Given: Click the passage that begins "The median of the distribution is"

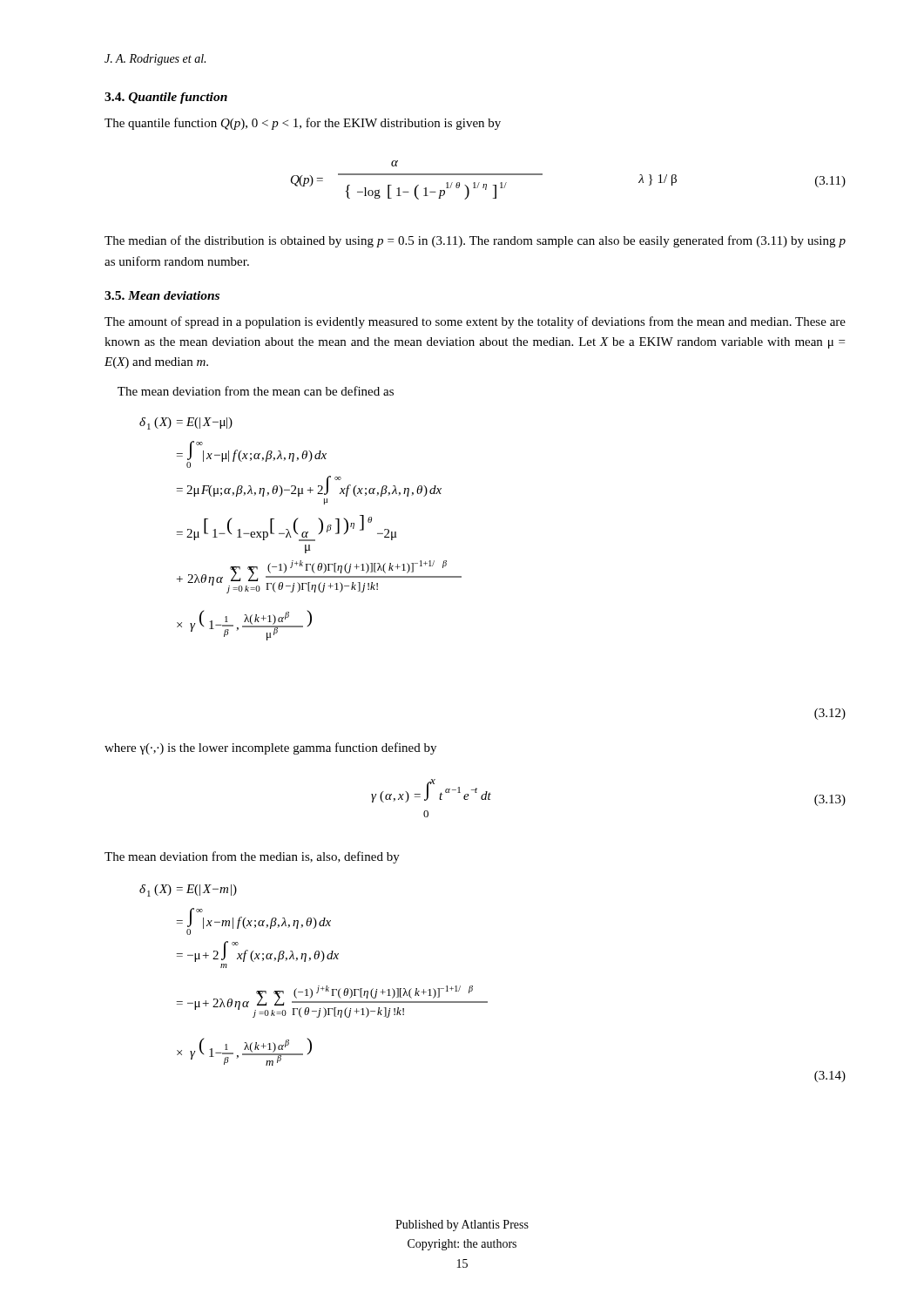Looking at the screenshot, I should coord(475,251).
